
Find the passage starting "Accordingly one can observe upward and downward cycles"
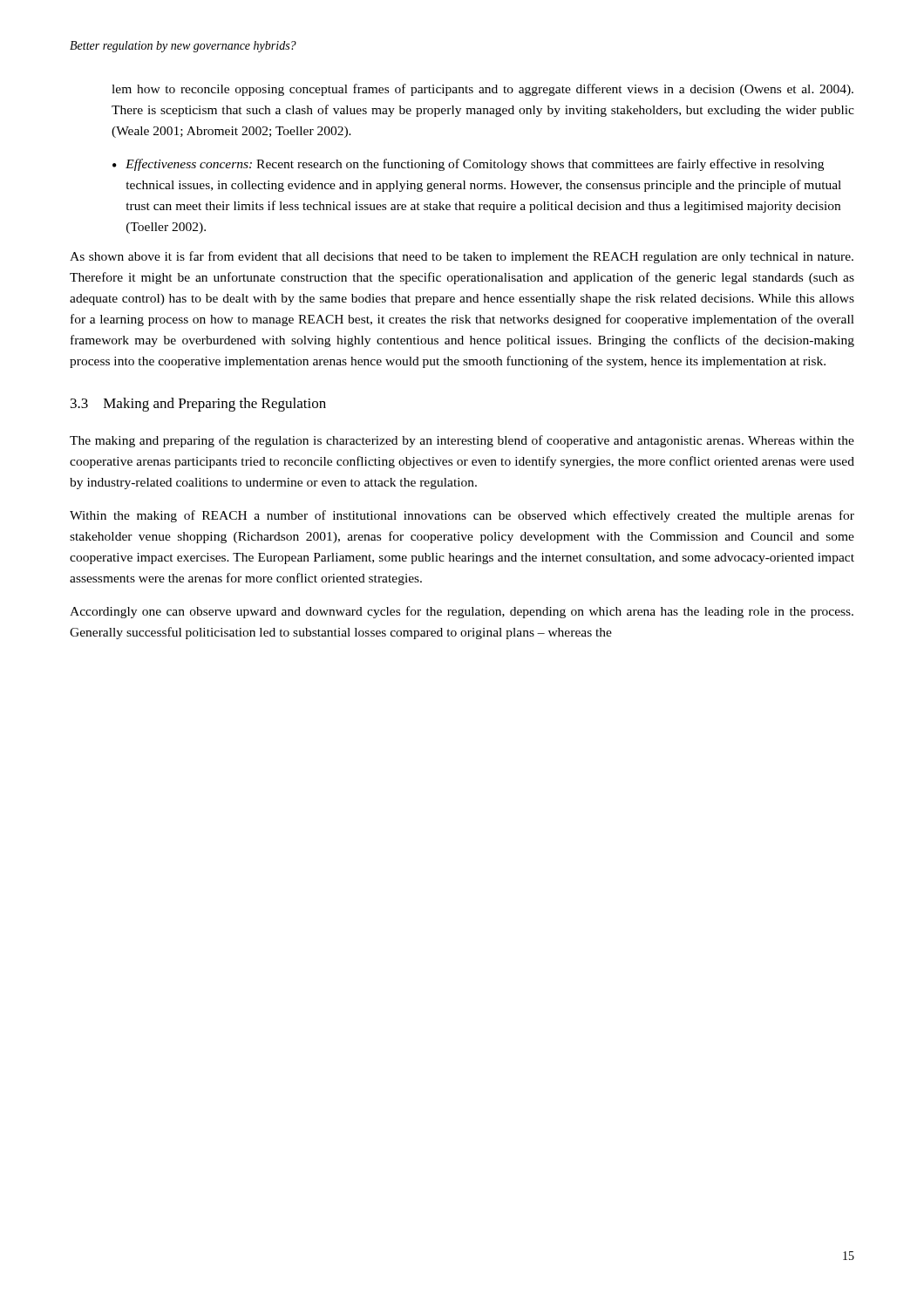pyautogui.click(x=462, y=621)
